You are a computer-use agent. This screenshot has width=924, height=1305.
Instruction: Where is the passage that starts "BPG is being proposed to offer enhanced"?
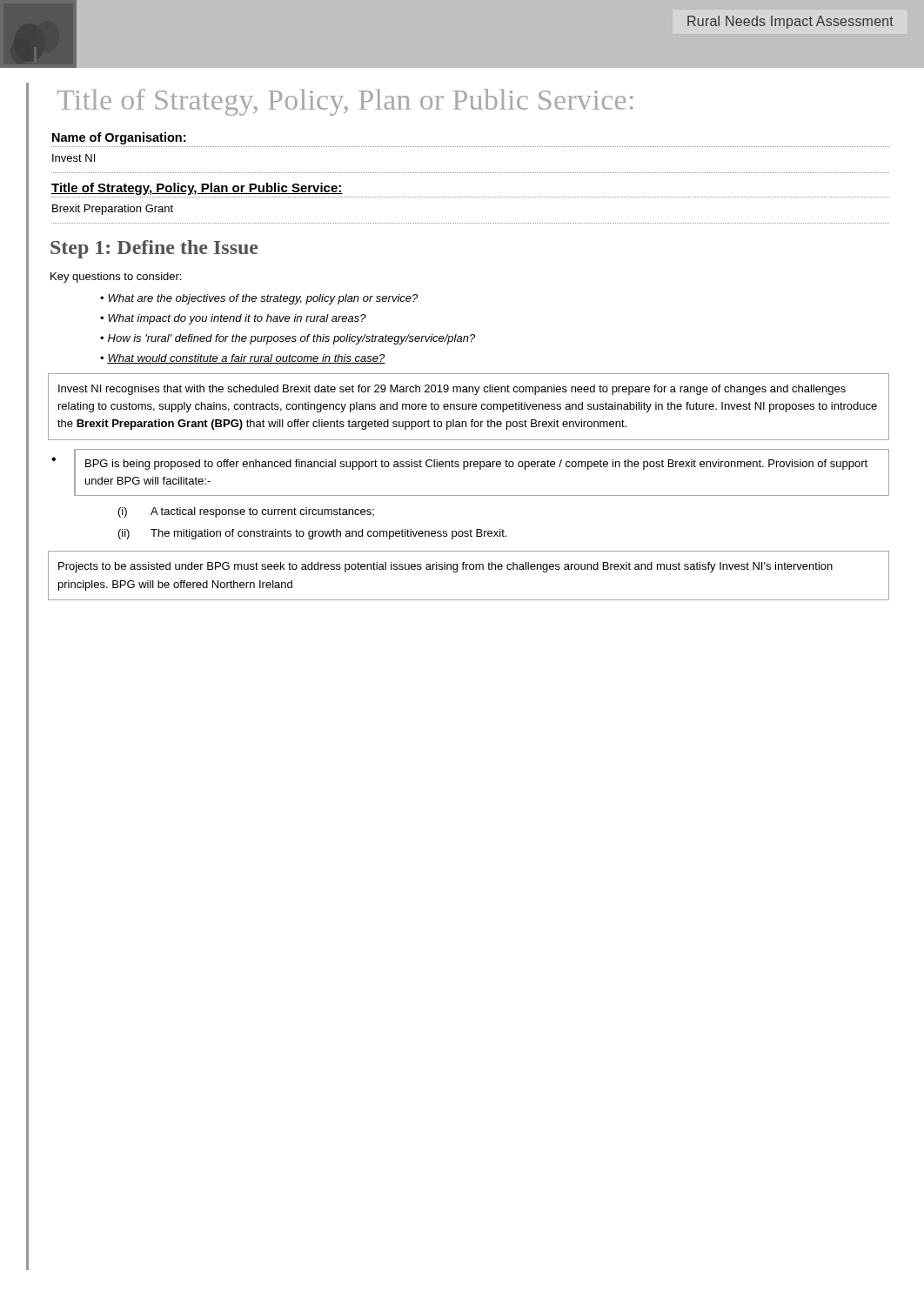476,472
